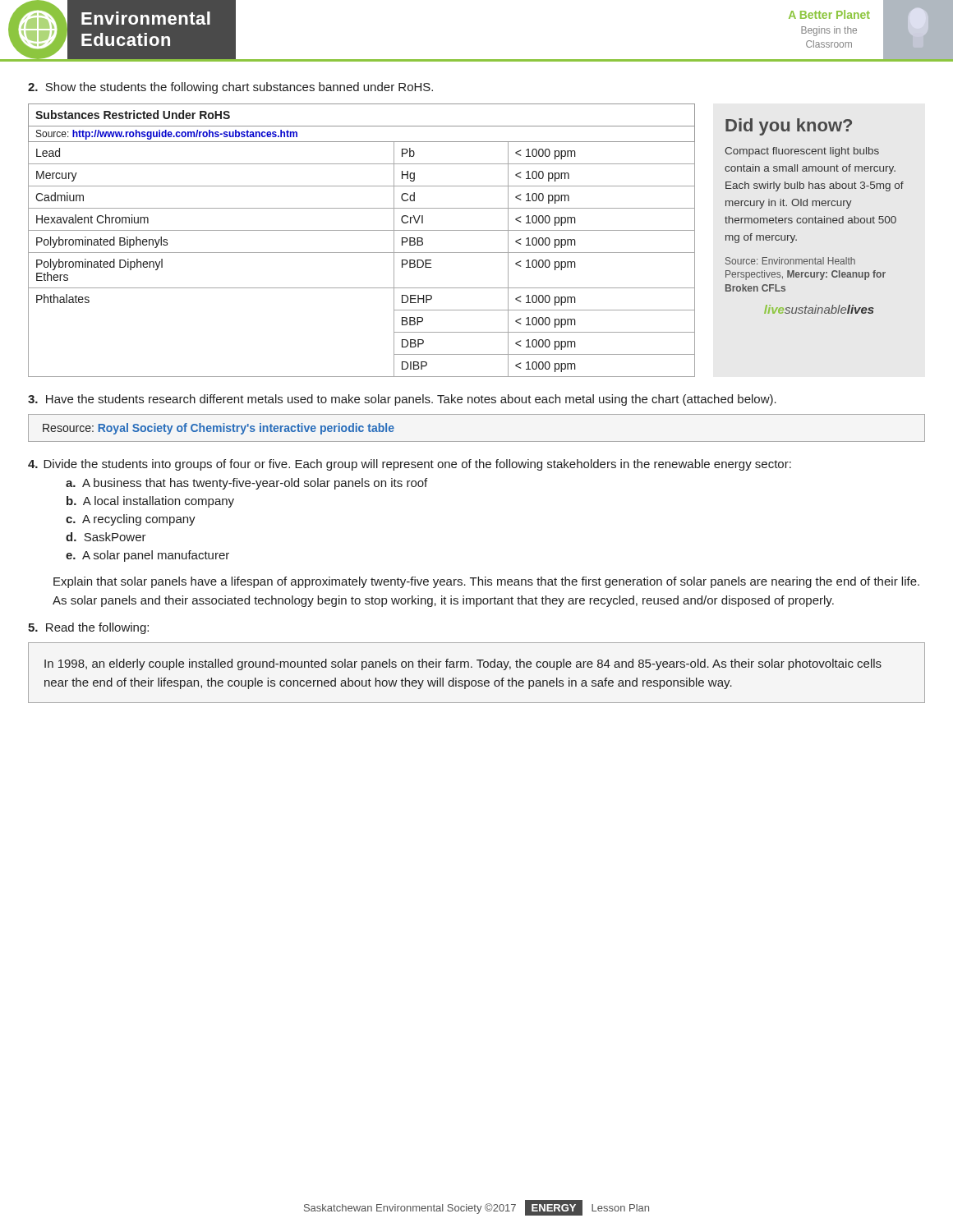Image resolution: width=953 pixels, height=1232 pixels.
Task: Point to "Resource: Royal Society of Chemistry's interactive periodic table"
Action: (x=218, y=428)
